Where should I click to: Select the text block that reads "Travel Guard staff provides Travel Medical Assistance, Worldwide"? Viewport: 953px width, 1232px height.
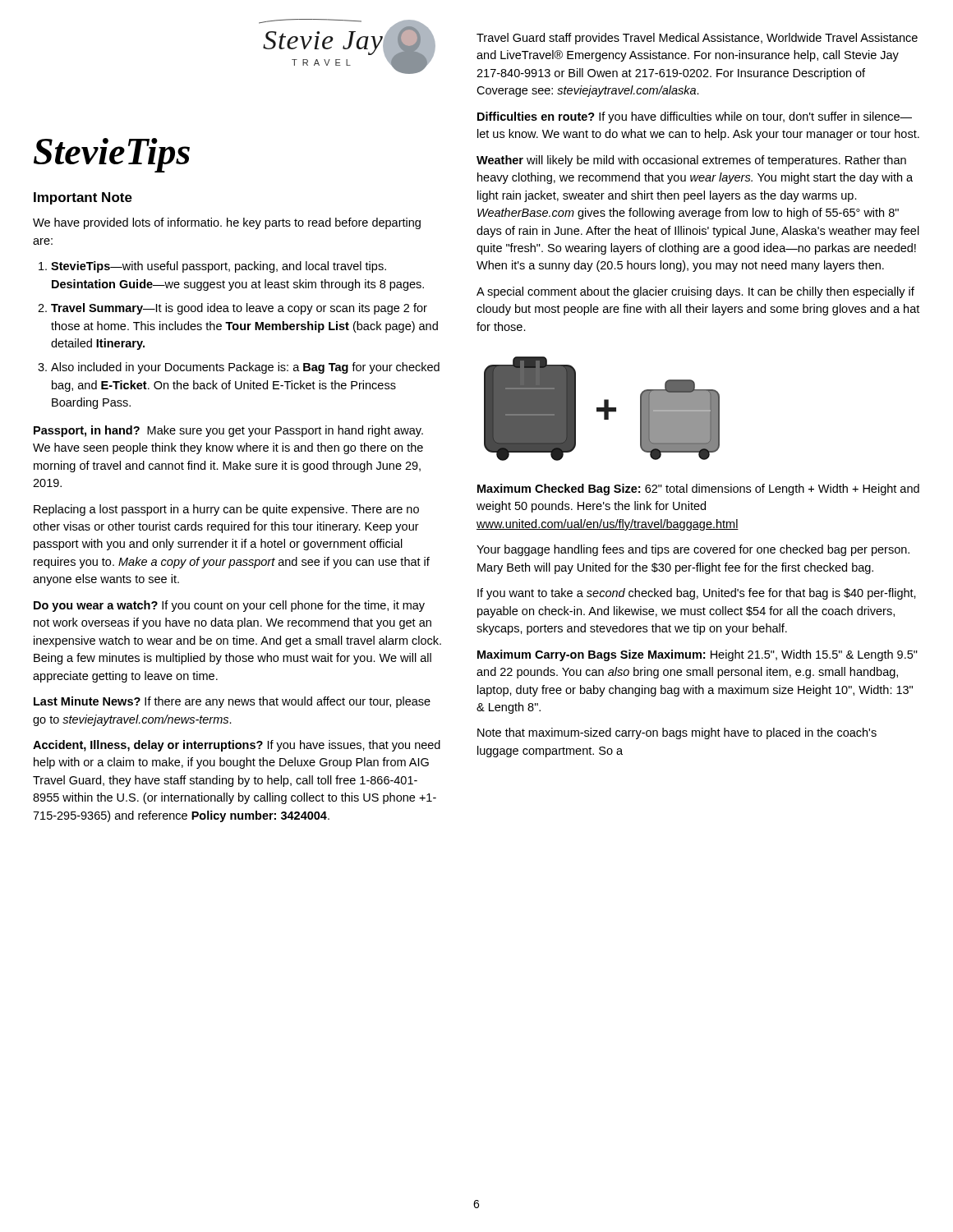(698, 65)
